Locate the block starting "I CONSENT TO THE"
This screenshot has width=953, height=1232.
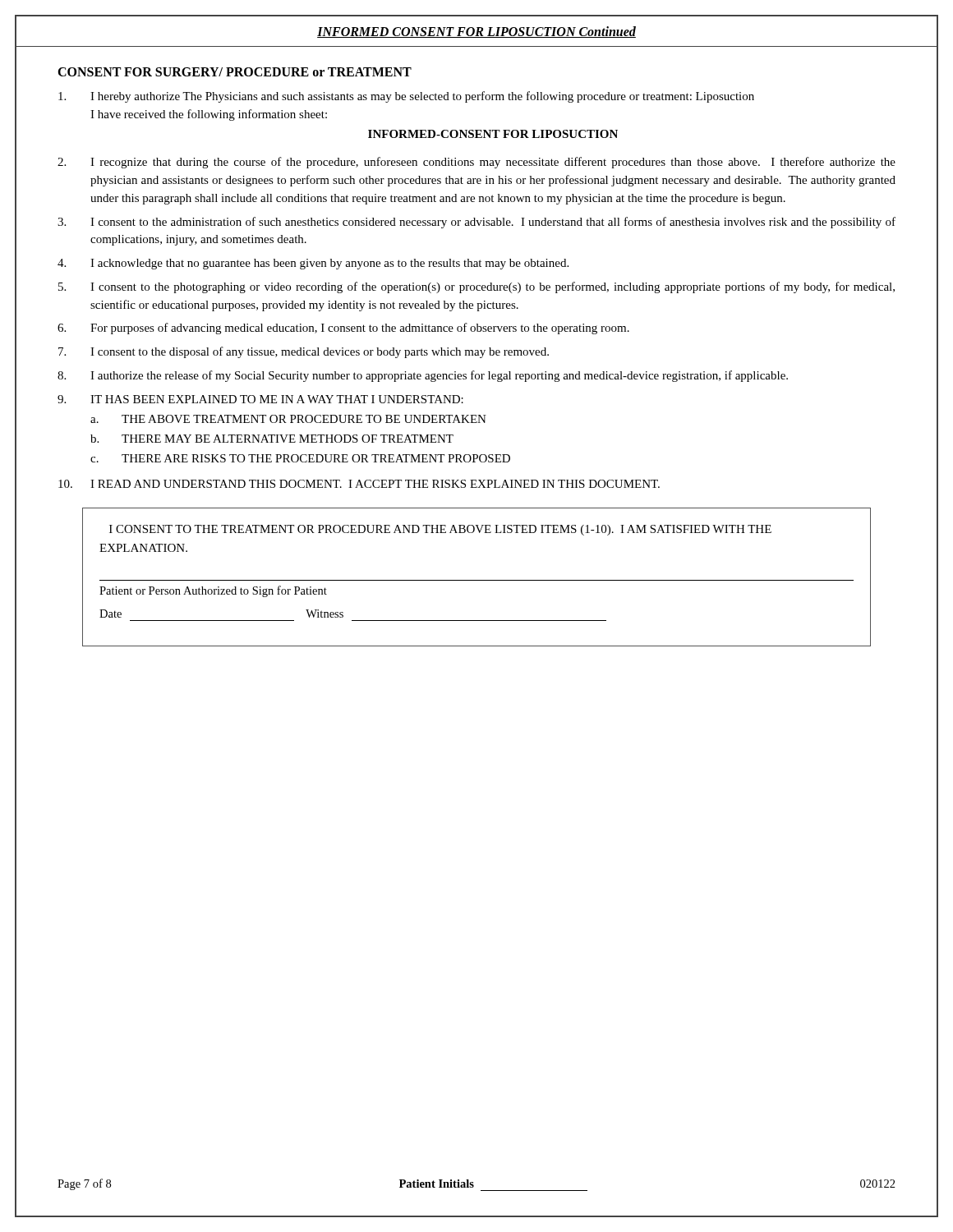[476, 539]
